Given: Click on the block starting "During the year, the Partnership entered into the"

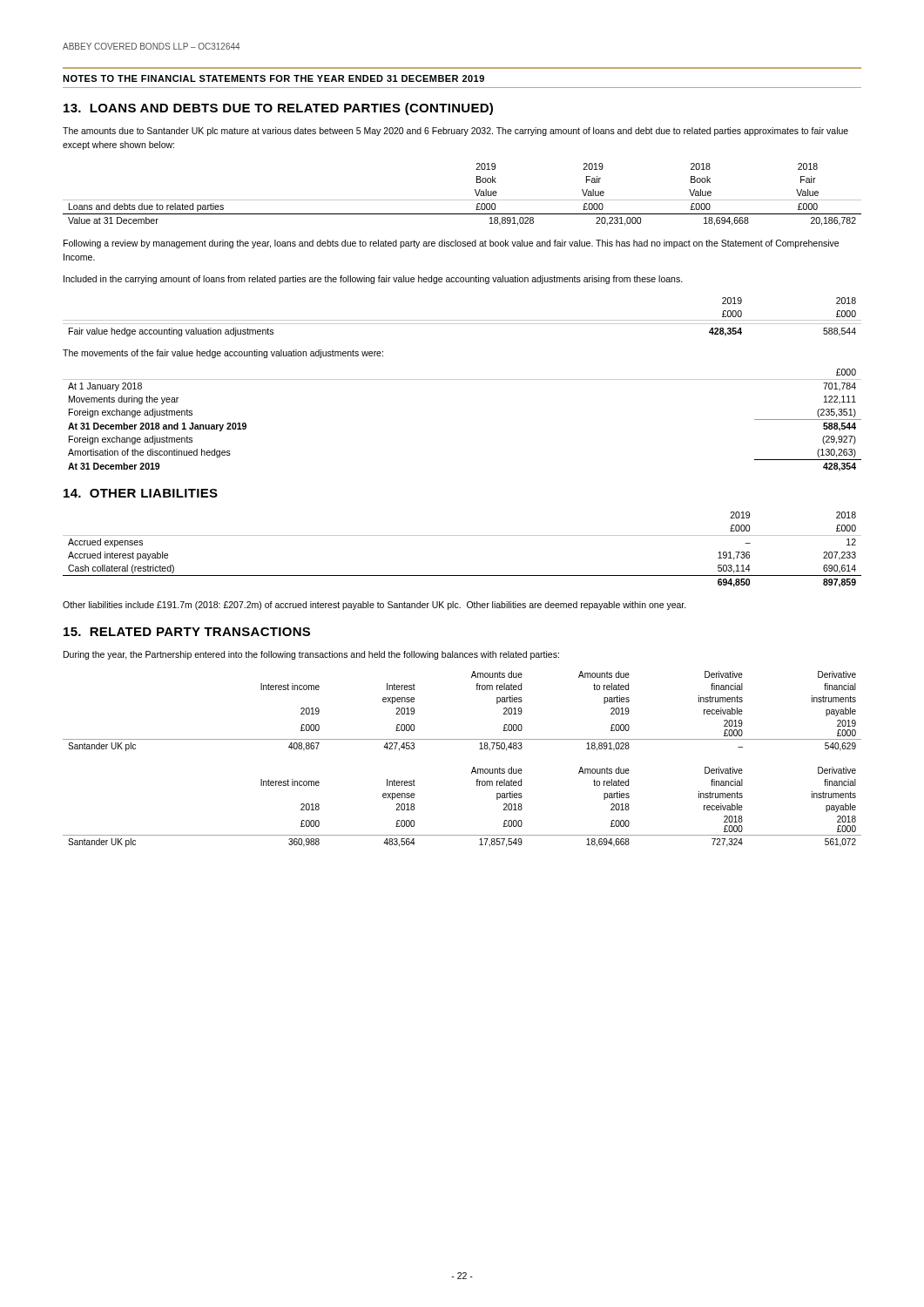Looking at the screenshot, I should (x=311, y=654).
